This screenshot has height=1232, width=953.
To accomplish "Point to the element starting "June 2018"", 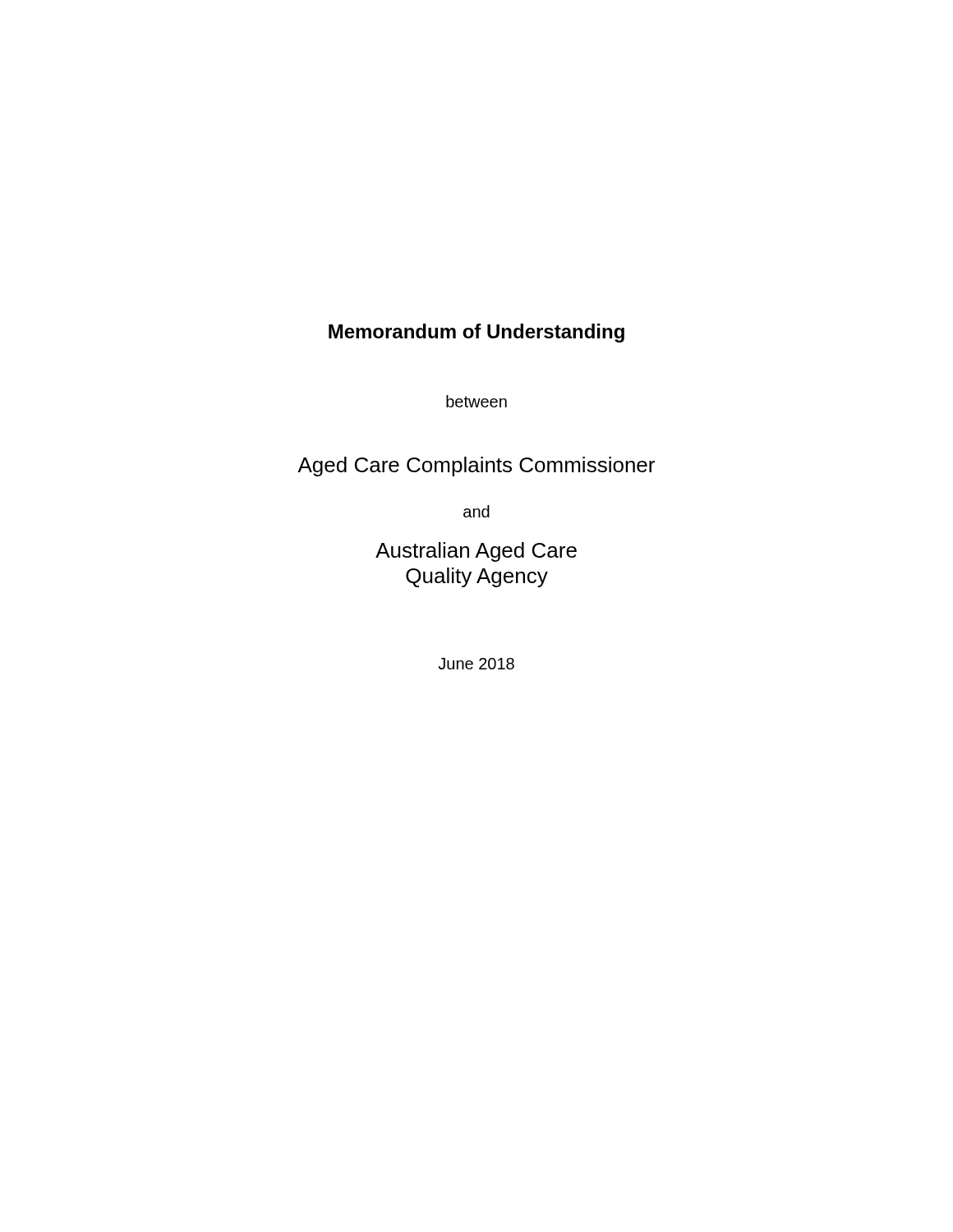I will (476, 664).
